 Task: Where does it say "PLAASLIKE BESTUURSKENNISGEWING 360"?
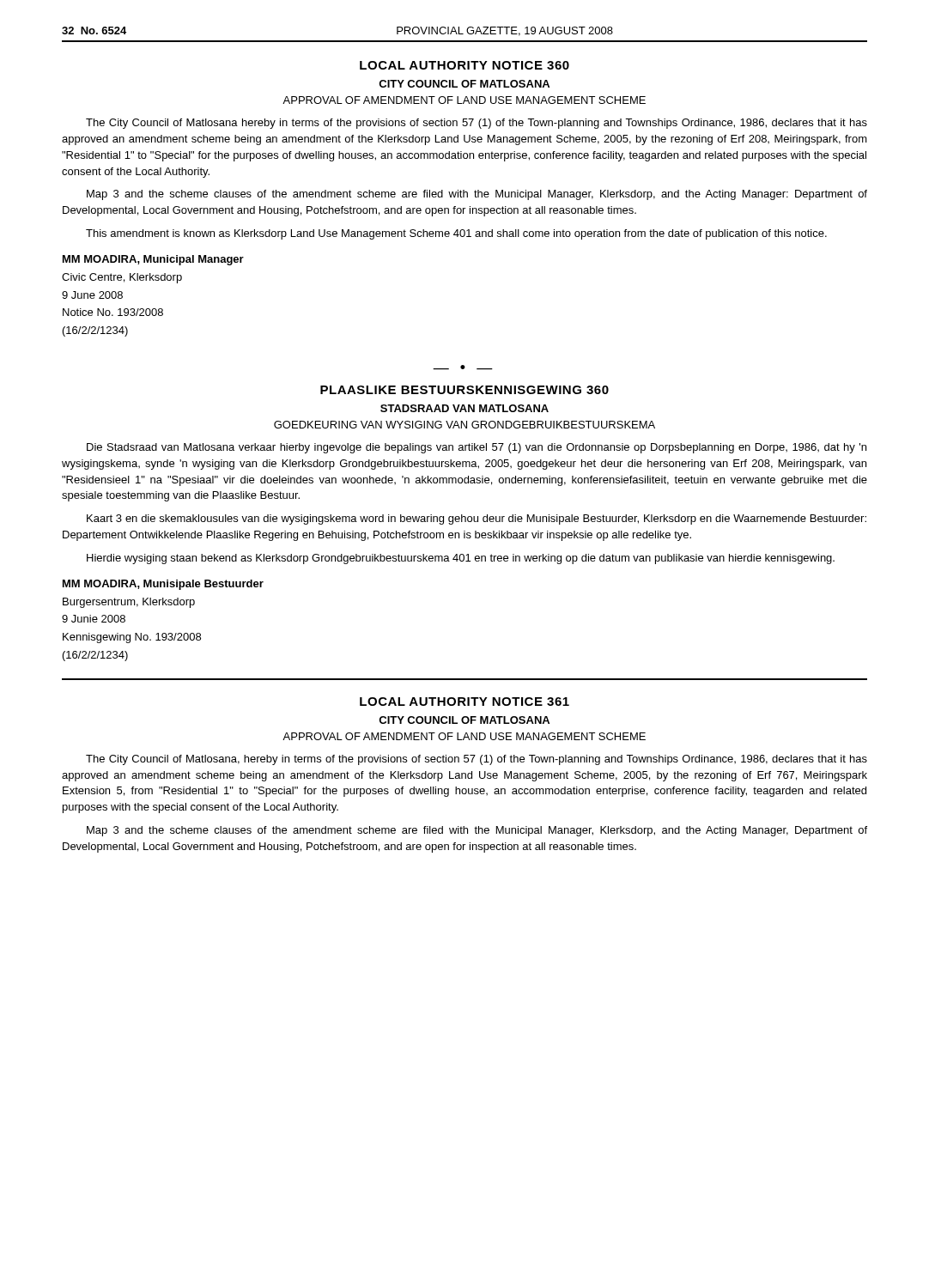464,389
